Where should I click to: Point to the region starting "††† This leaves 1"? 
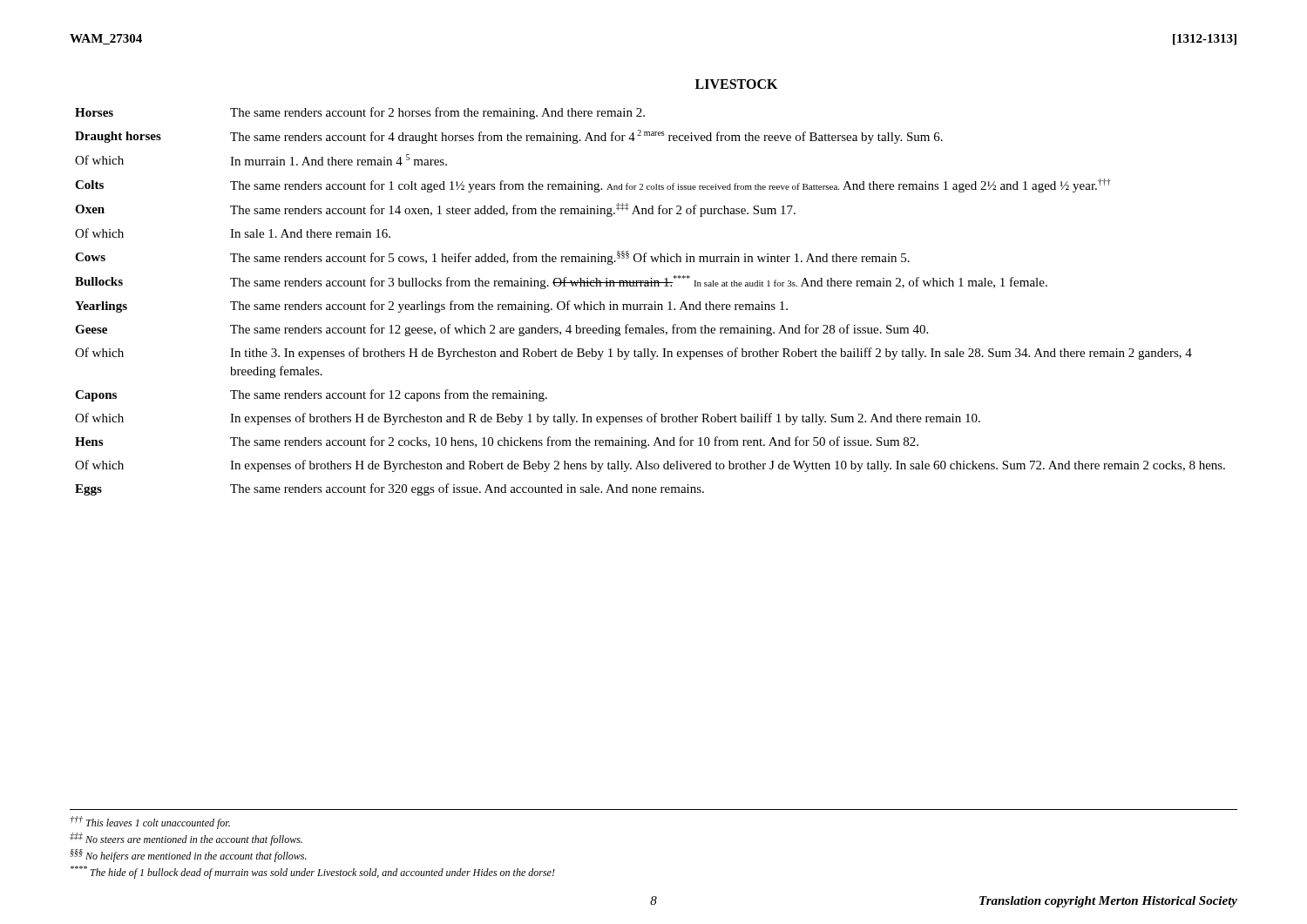pyautogui.click(x=150, y=823)
